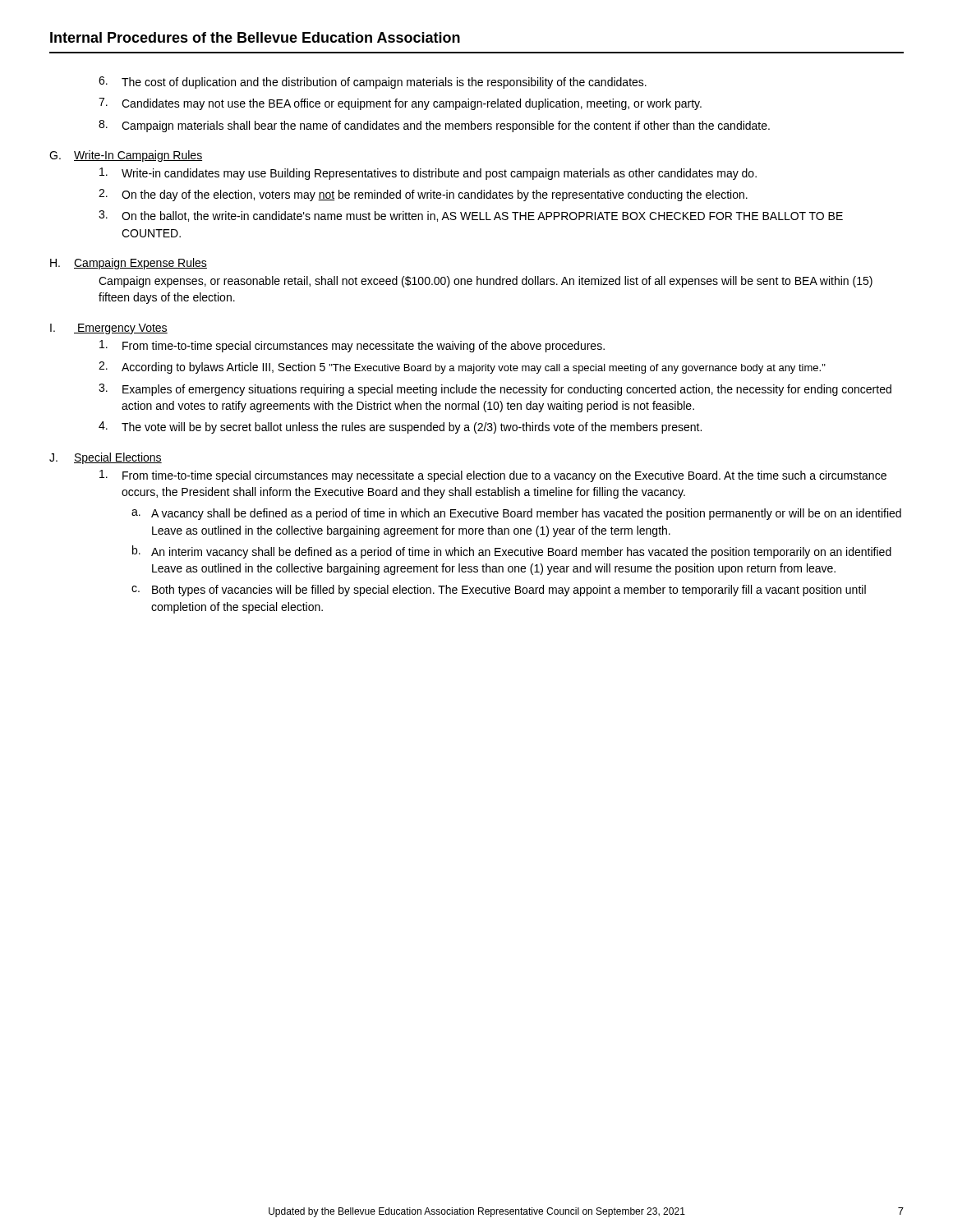Point to the block beginning "2. According to"
Image resolution: width=953 pixels, height=1232 pixels.
click(x=501, y=367)
